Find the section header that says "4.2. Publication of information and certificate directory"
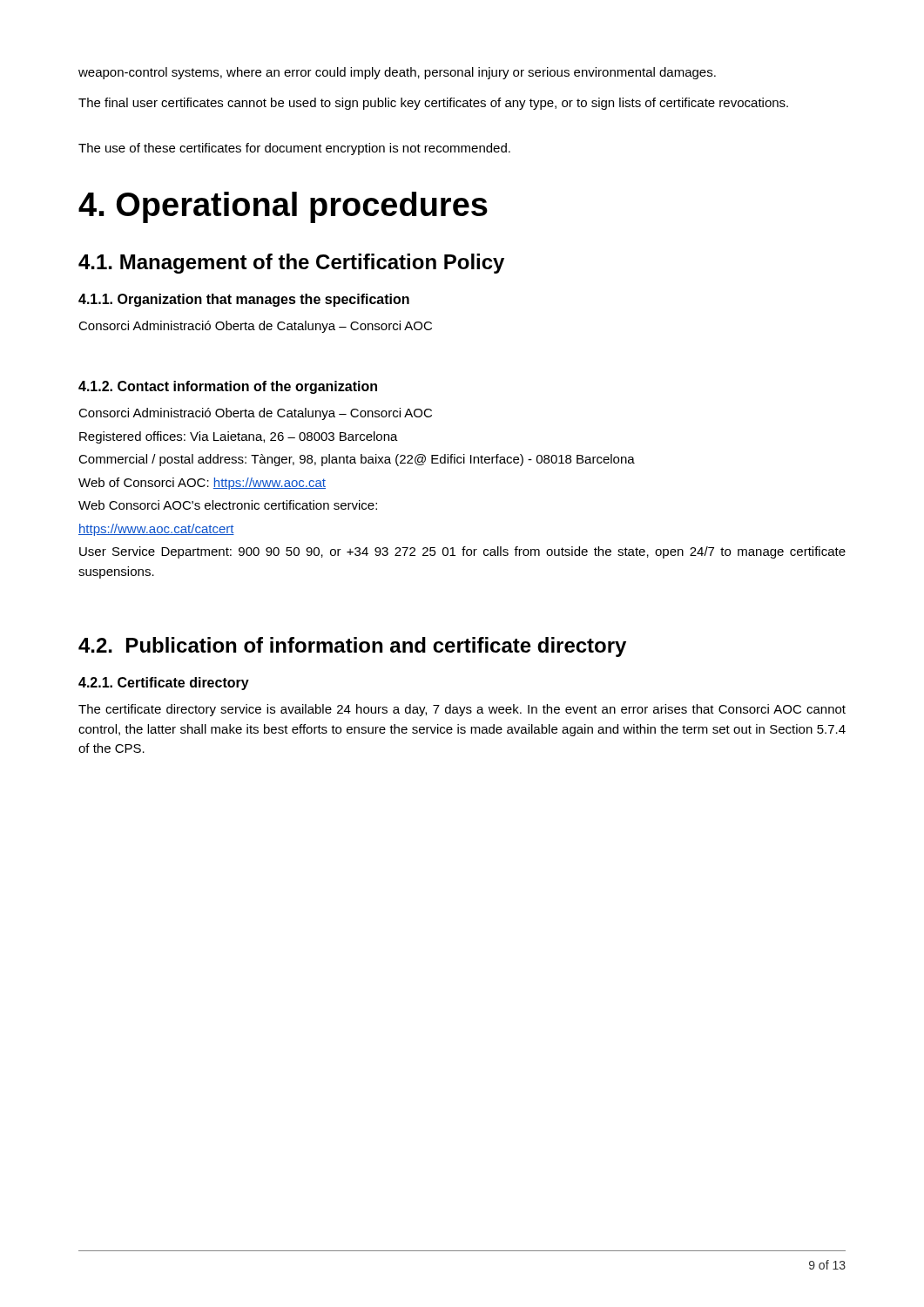The image size is (924, 1307). coord(462,646)
